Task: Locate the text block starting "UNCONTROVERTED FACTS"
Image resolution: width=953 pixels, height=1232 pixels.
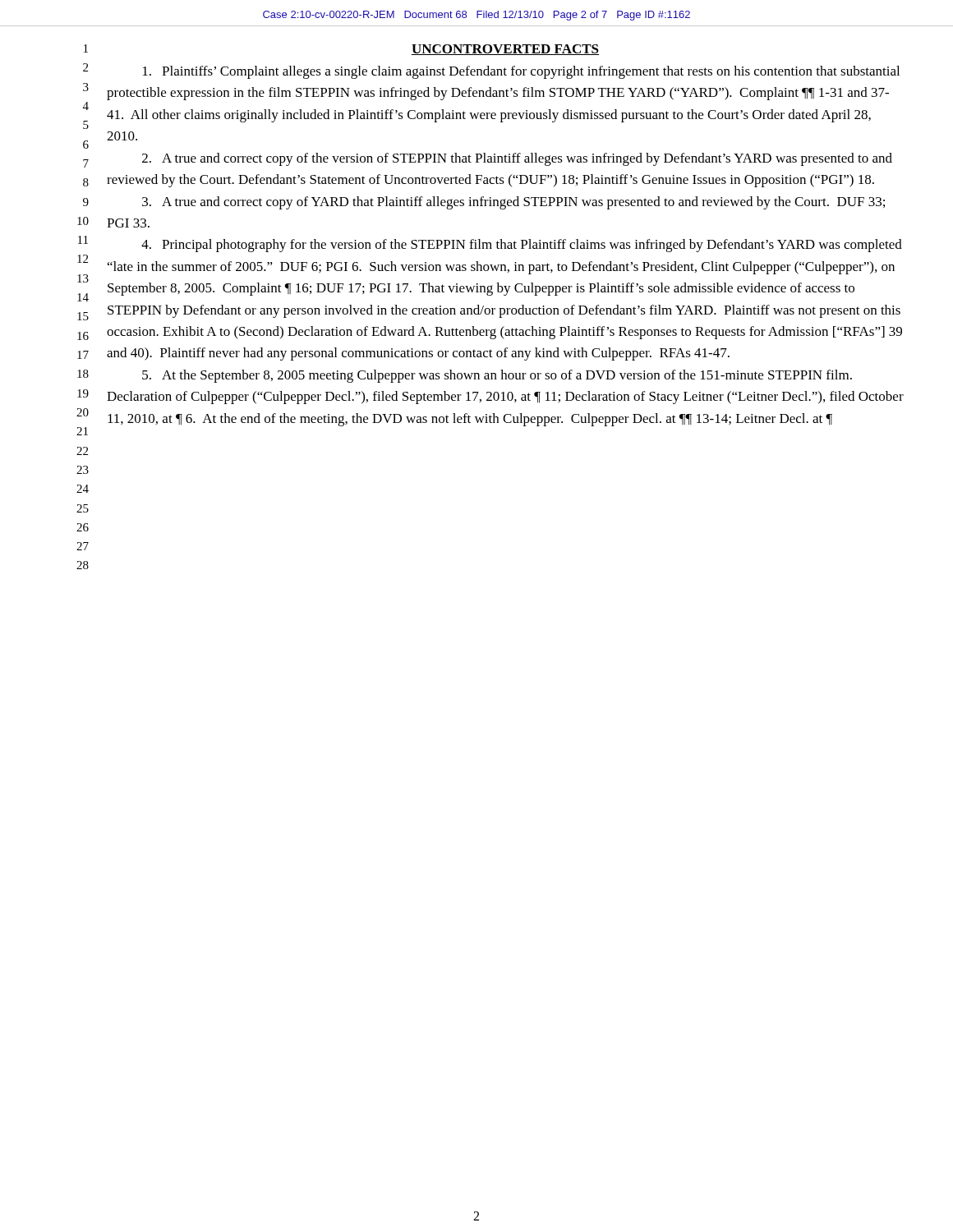Action: coord(505,49)
